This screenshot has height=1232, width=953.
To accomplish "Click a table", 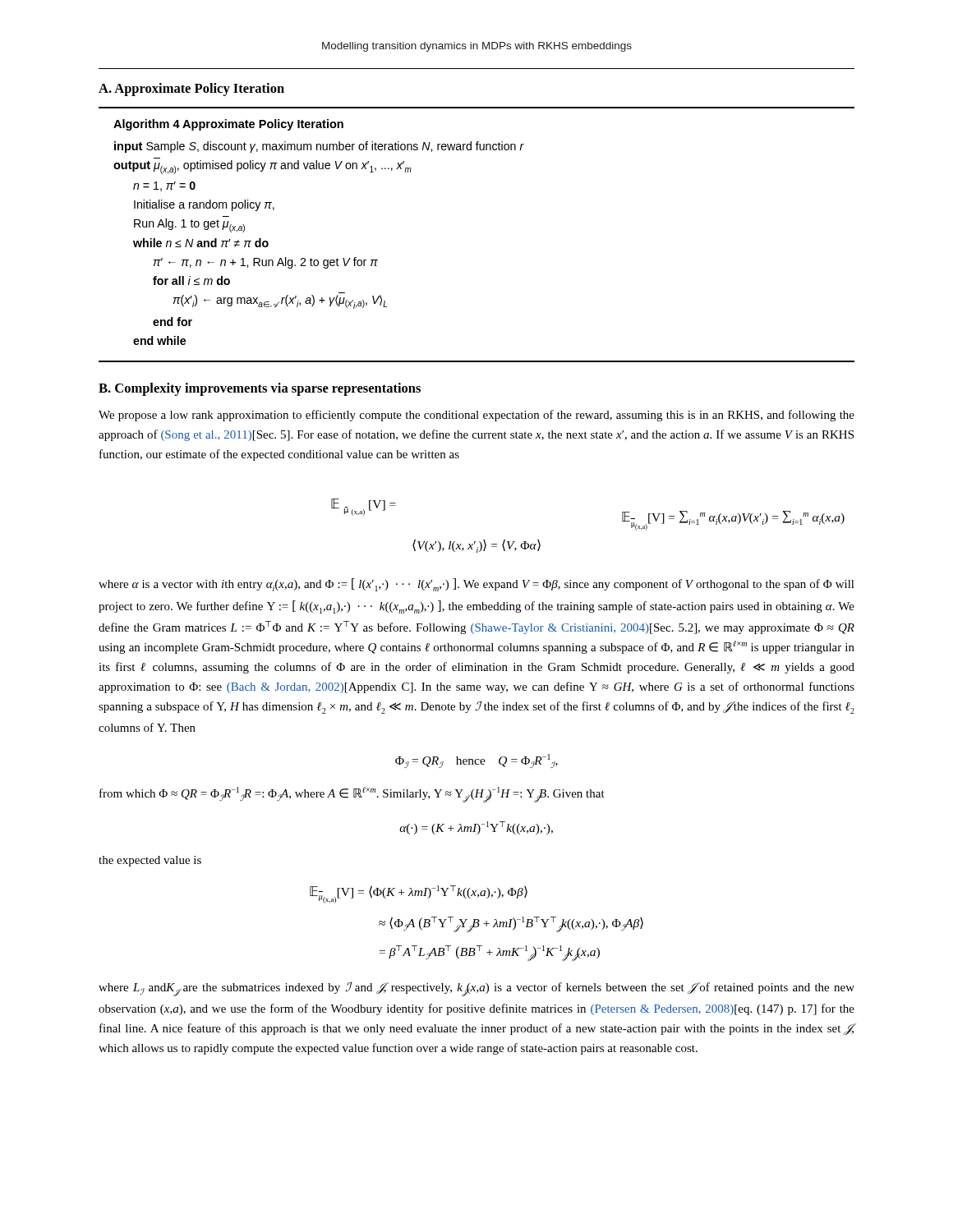I will pyautogui.click(x=476, y=234).
